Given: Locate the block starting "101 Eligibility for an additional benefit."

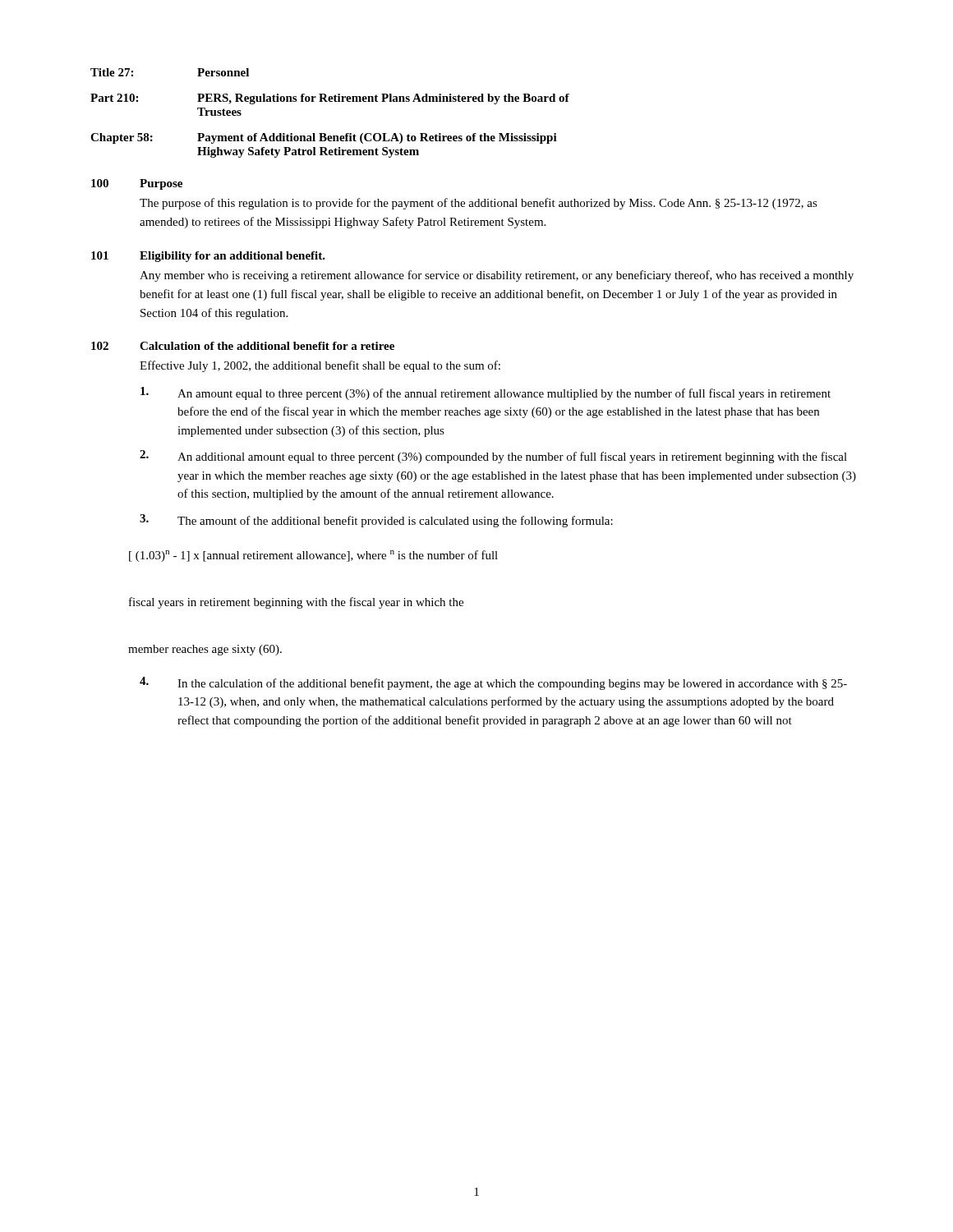Looking at the screenshot, I should coord(208,257).
